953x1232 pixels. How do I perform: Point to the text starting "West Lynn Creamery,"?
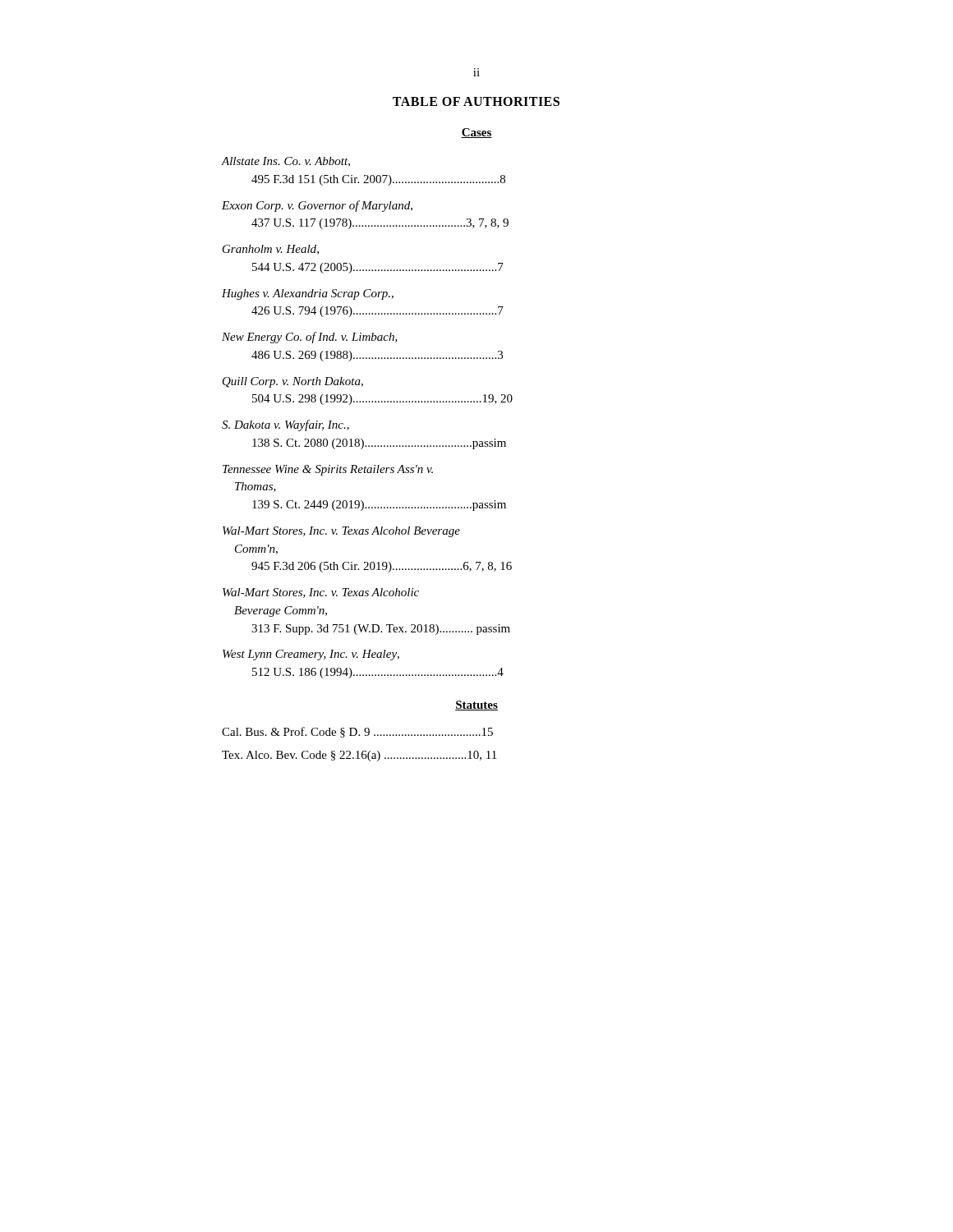(x=476, y=664)
